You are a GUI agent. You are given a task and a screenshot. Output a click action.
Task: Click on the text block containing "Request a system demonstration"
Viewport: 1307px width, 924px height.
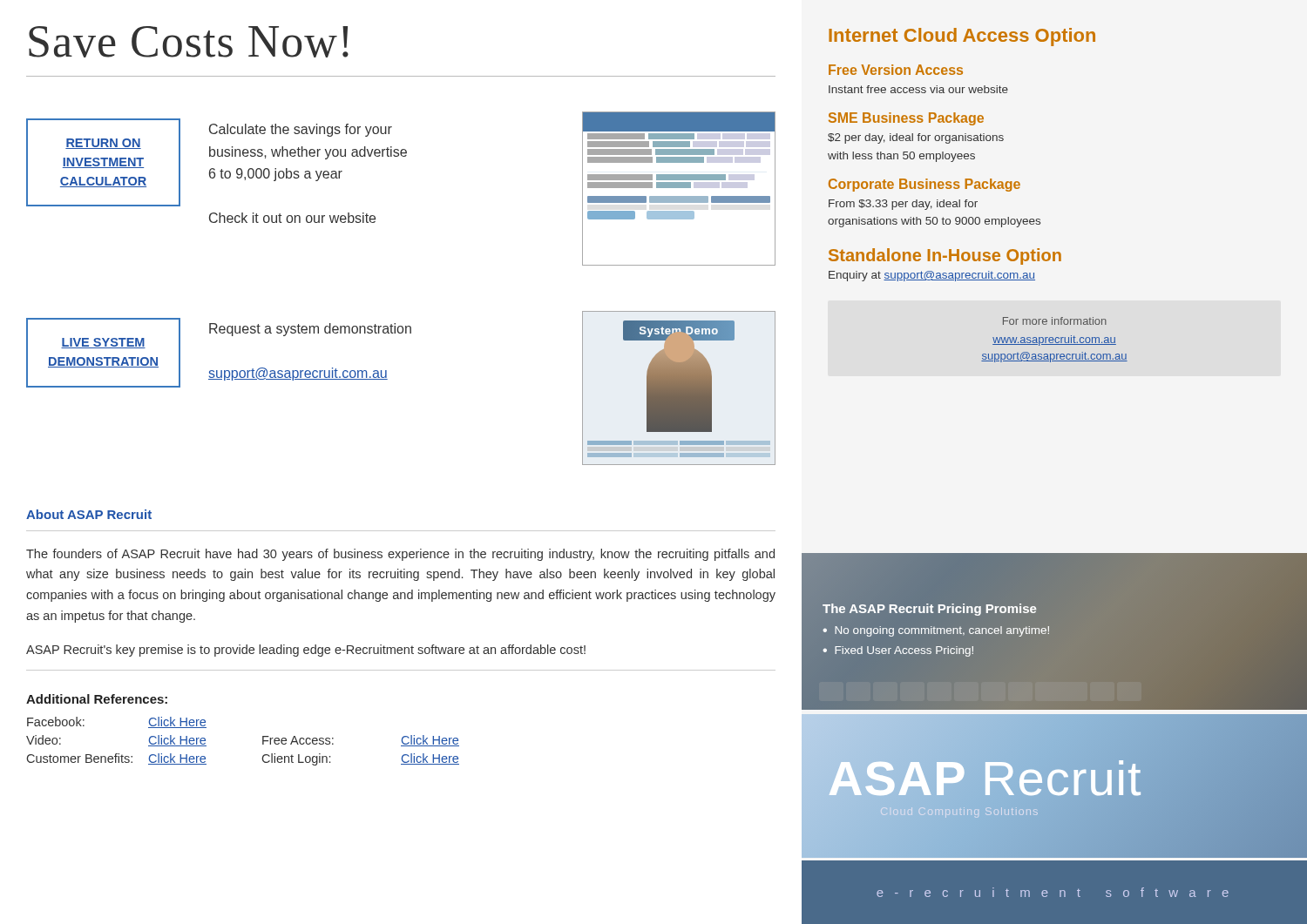point(310,330)
